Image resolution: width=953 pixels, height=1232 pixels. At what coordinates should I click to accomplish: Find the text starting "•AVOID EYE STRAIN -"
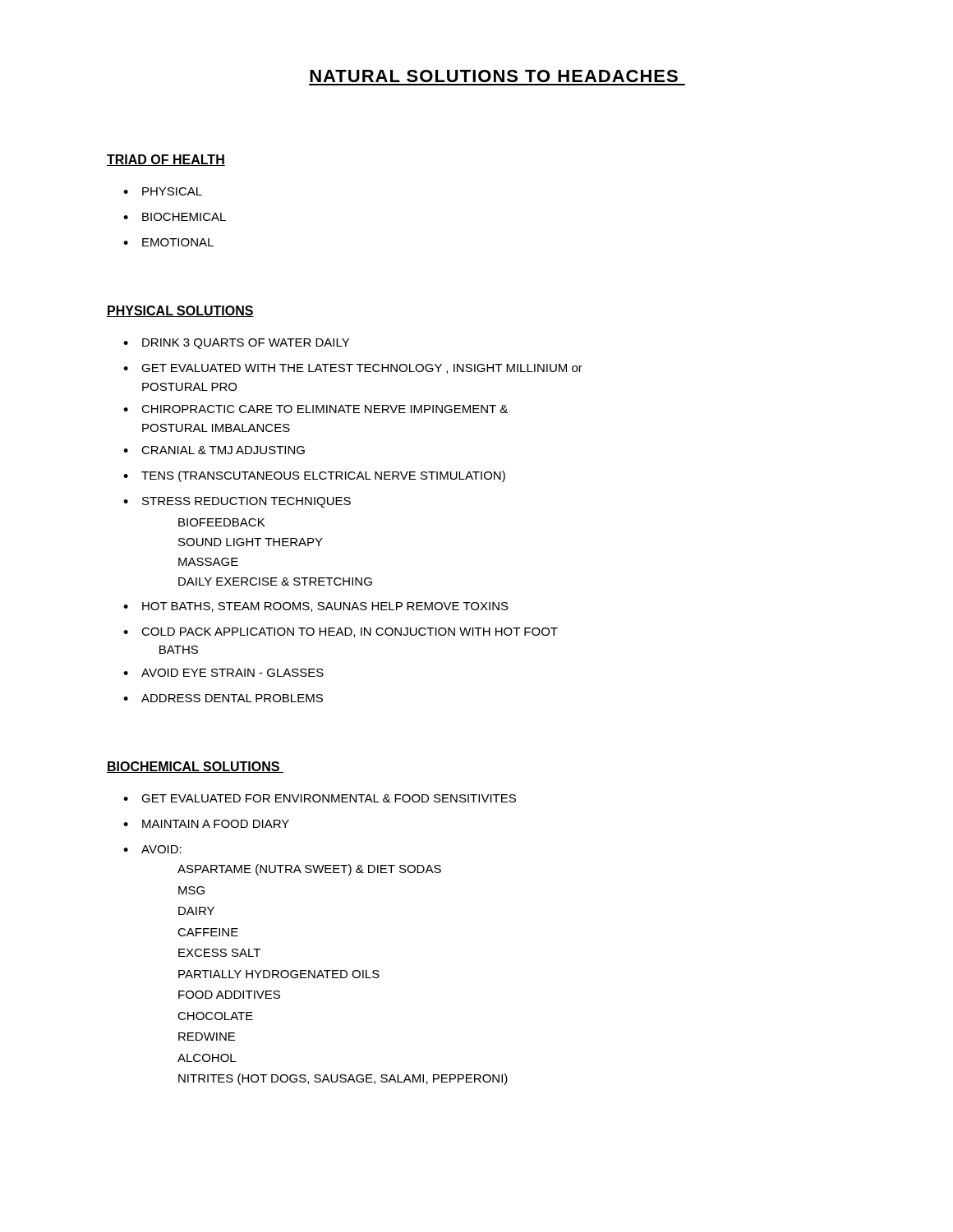[x=223, y=673]
